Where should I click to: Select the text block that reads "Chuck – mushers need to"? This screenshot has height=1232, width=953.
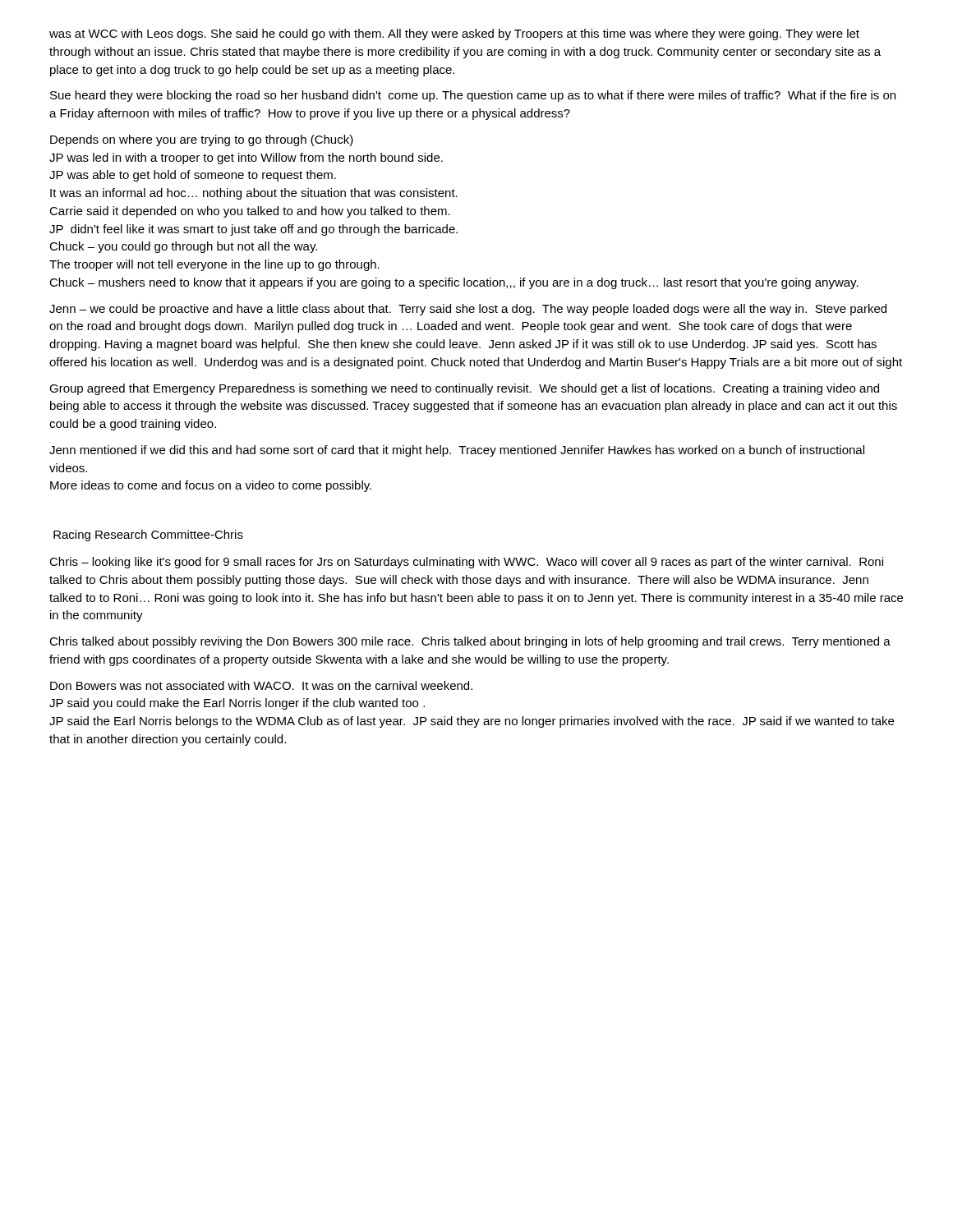454,282
